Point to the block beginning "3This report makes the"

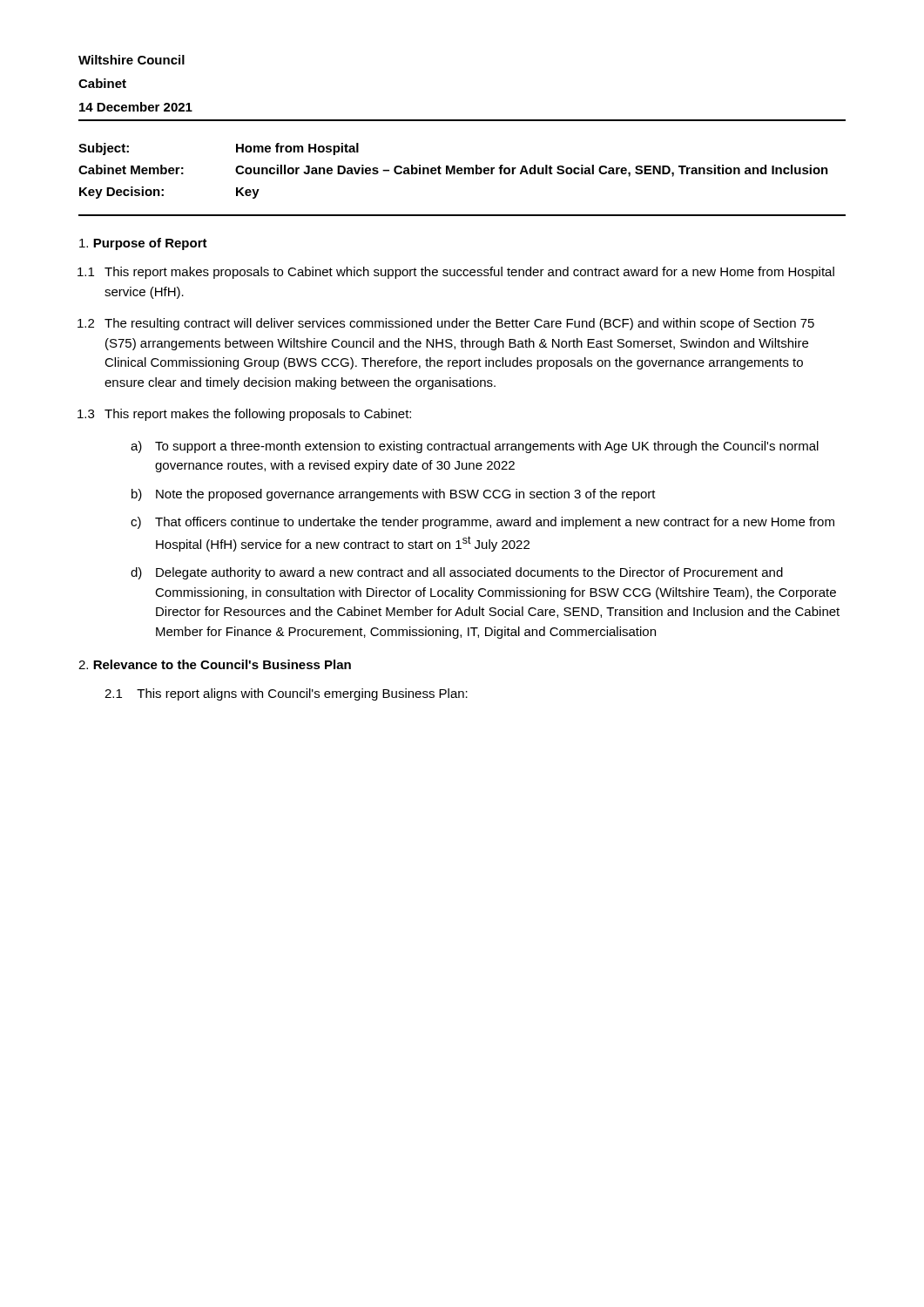coord(258,415)
